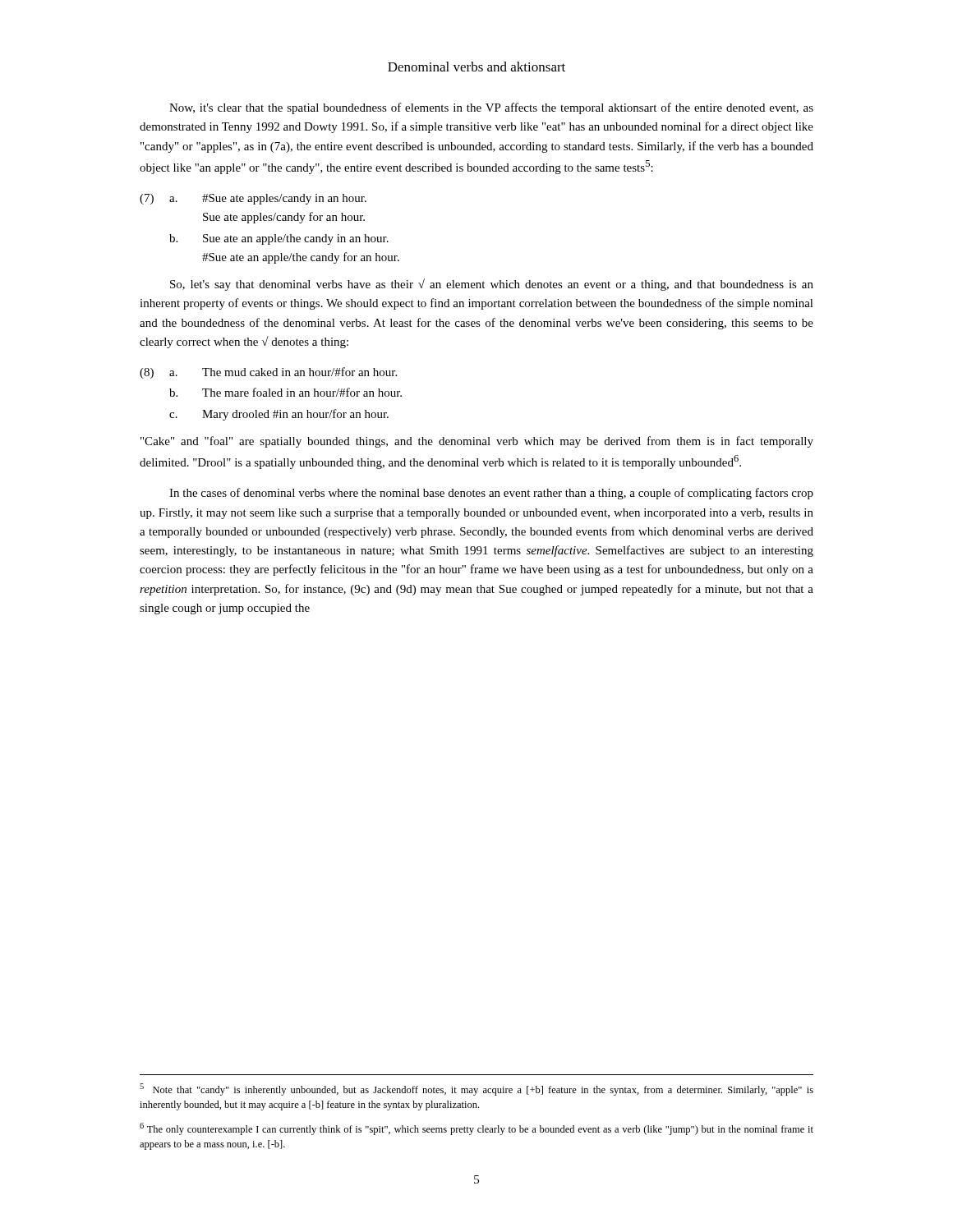Where is the passage that starts "(7) a. #Sue ate apples/candy in an hour."?
This screenshot has height=1232, width=953.
click(x=253, y=199)
